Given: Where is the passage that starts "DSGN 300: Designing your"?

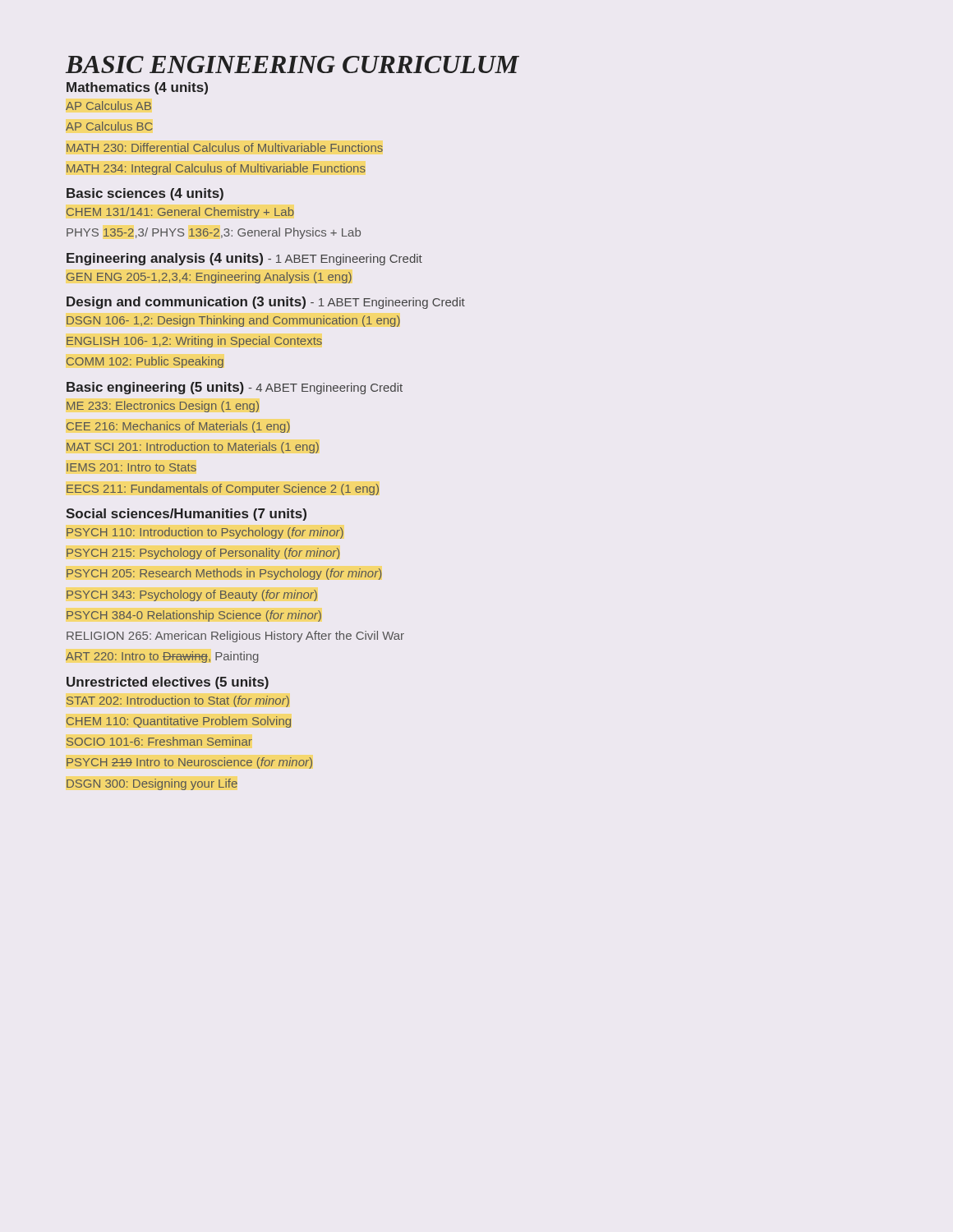Looking at the screenshot, I should click(x=152, y=783).
